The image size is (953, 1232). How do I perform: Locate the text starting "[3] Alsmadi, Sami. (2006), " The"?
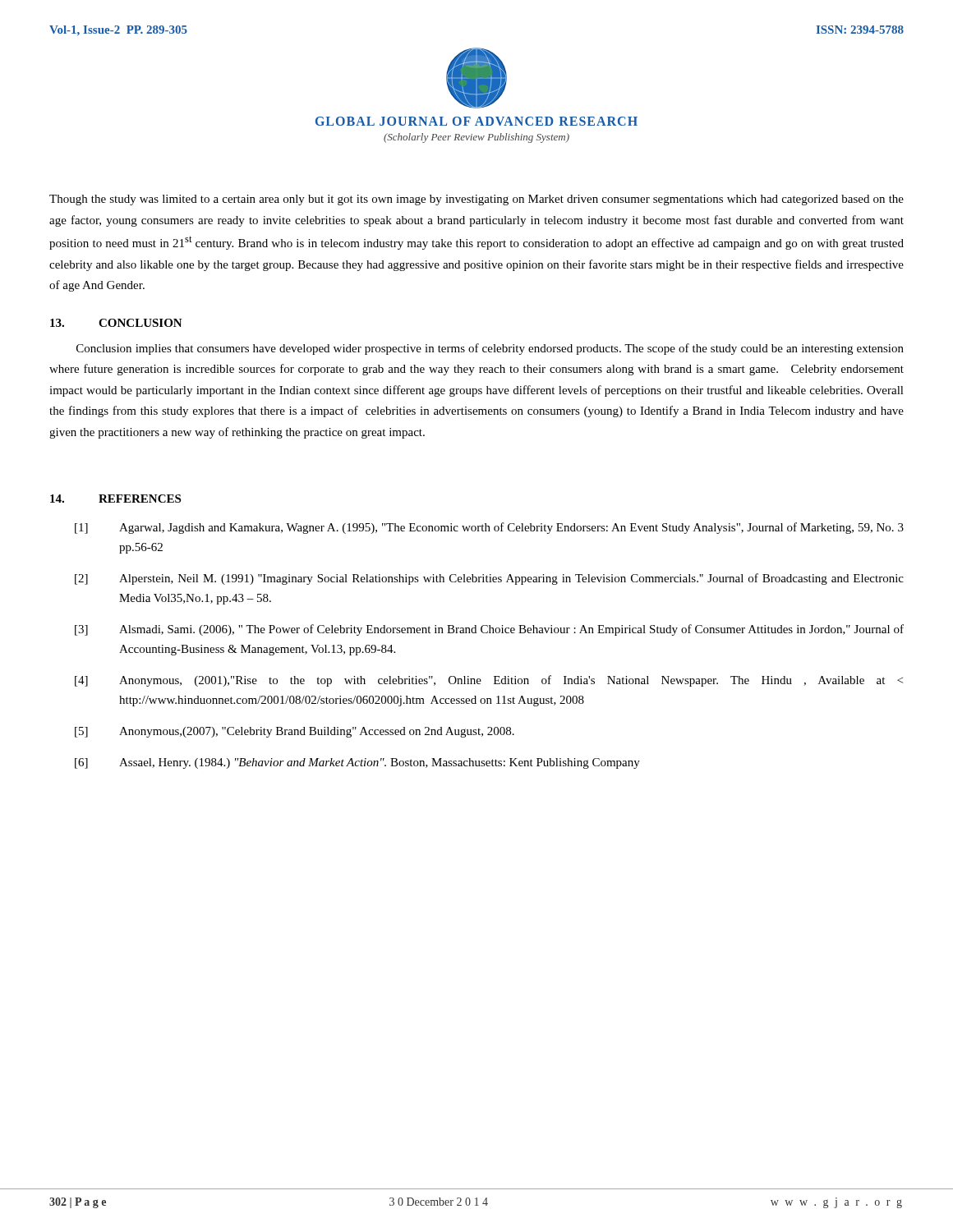[x=476, y=639]
